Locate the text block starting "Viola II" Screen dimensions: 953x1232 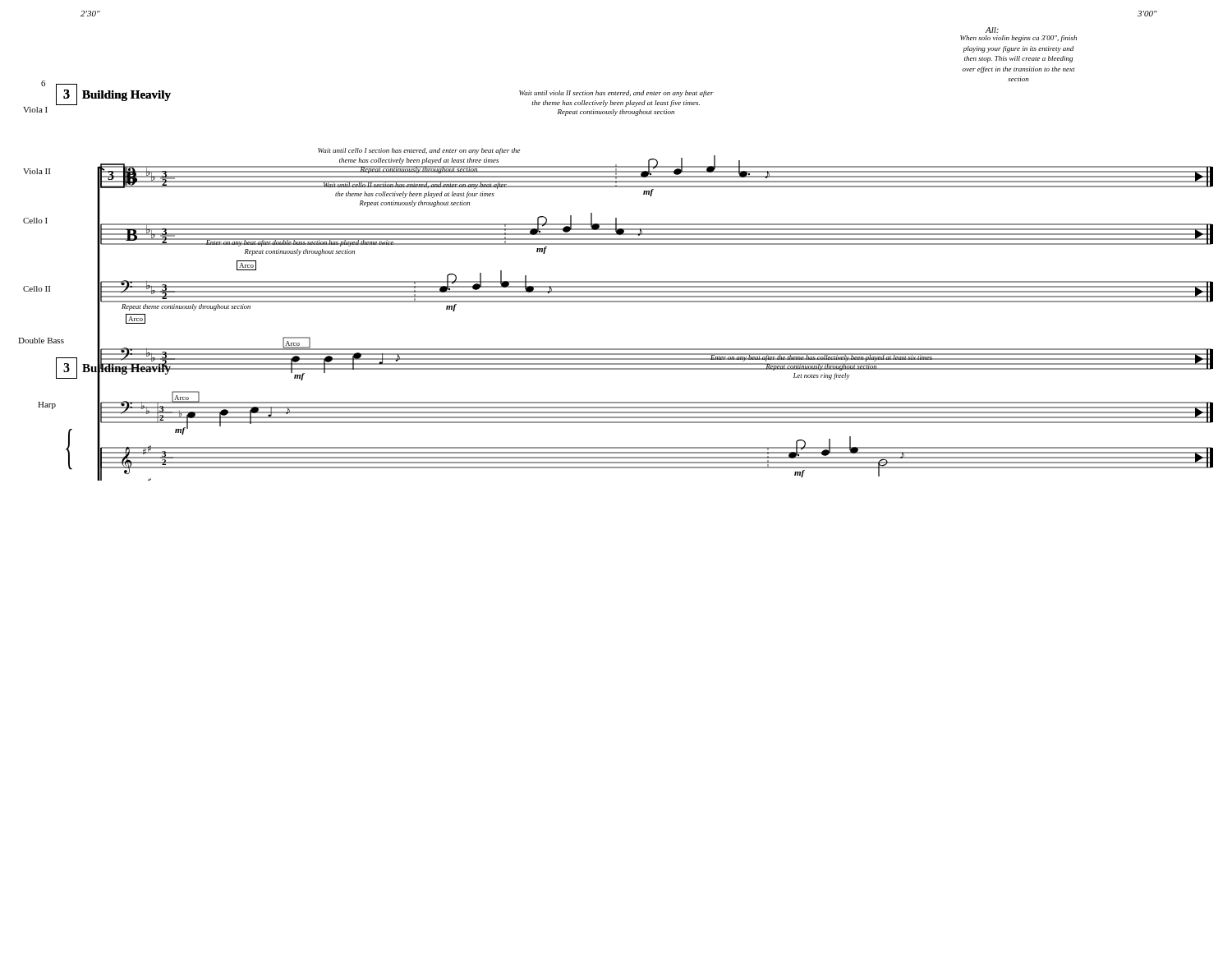point(37,171)
